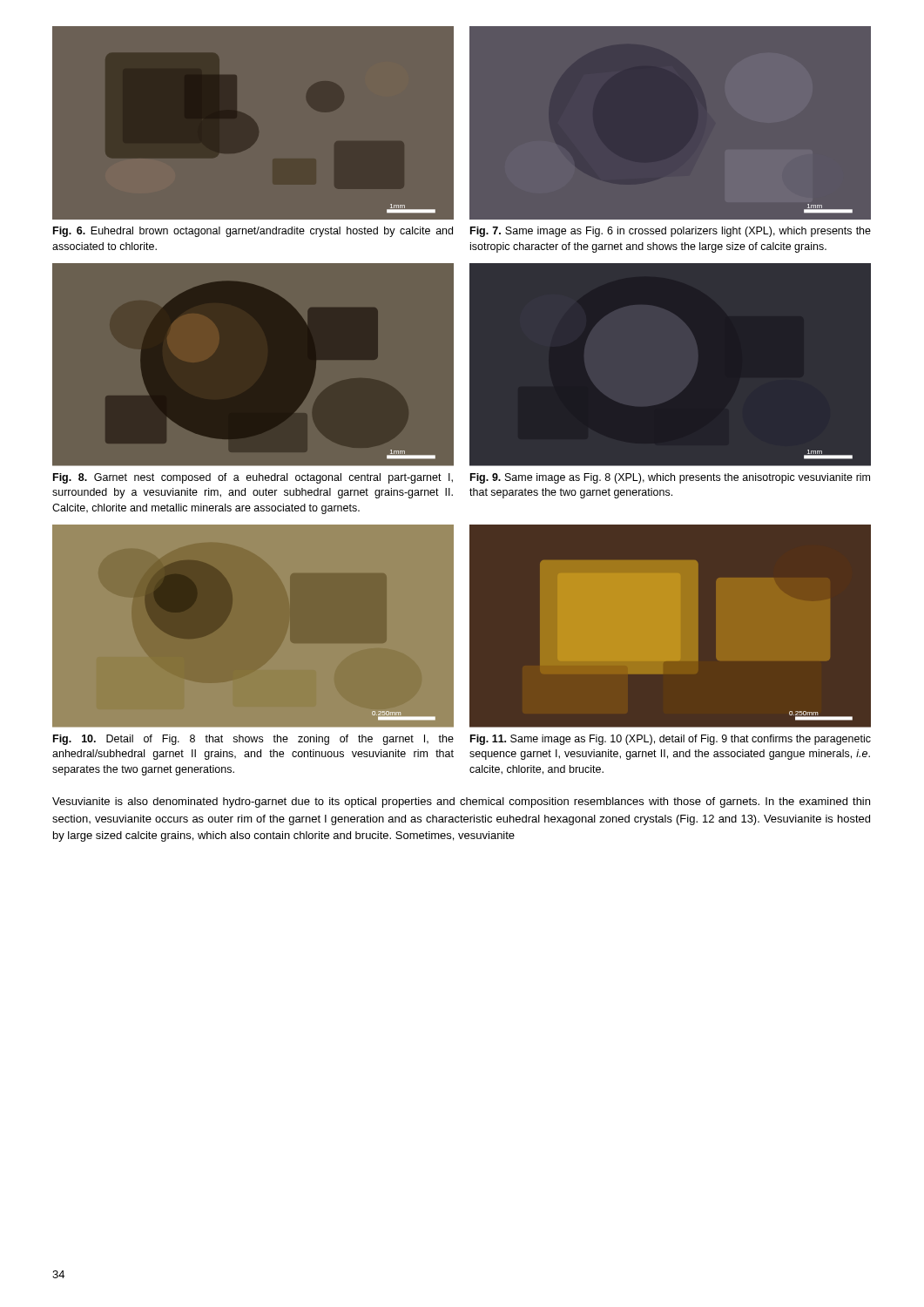Navigate to the text starting "Fig. 11. Same image as"
Screen dimensions: 1307x924
pyautogui.click(x=670, y=754)
